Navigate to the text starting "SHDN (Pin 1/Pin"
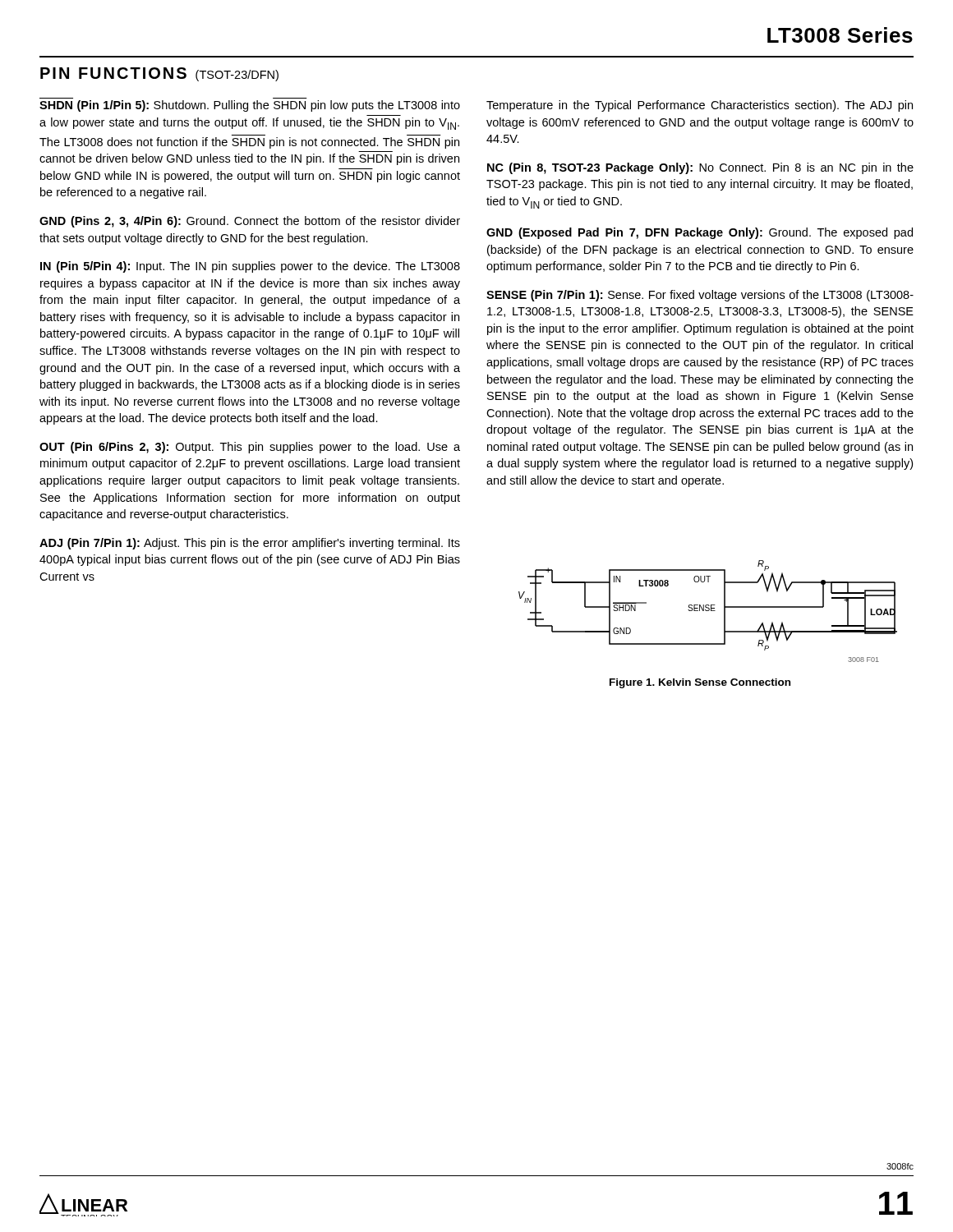This screenshot has height=1232, width=953. (250, 149)
